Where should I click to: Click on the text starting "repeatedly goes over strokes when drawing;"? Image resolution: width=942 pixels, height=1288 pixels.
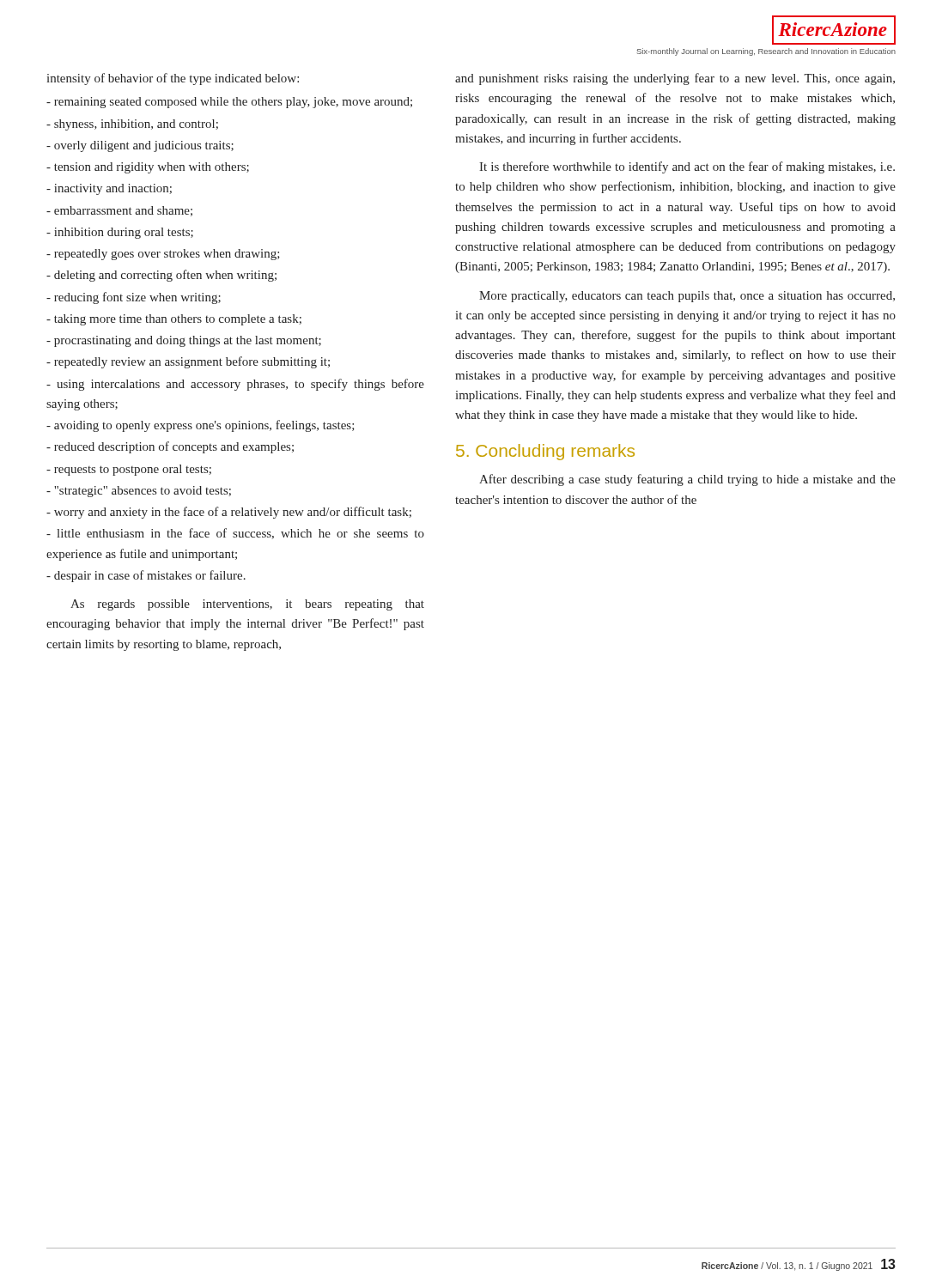tap(163, 253)
